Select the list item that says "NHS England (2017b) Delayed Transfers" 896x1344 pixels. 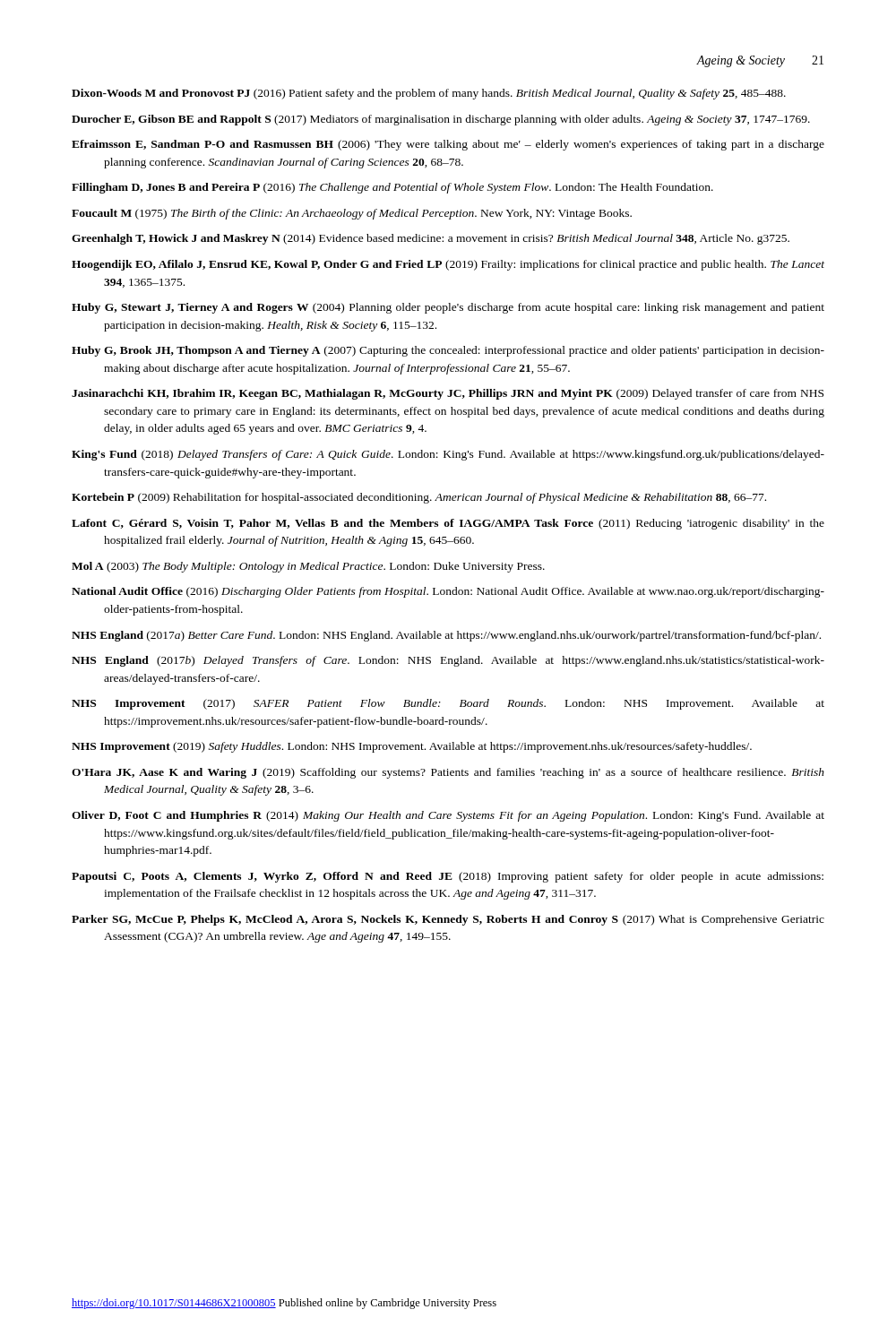pyautogui.click(x=448, y=669)
